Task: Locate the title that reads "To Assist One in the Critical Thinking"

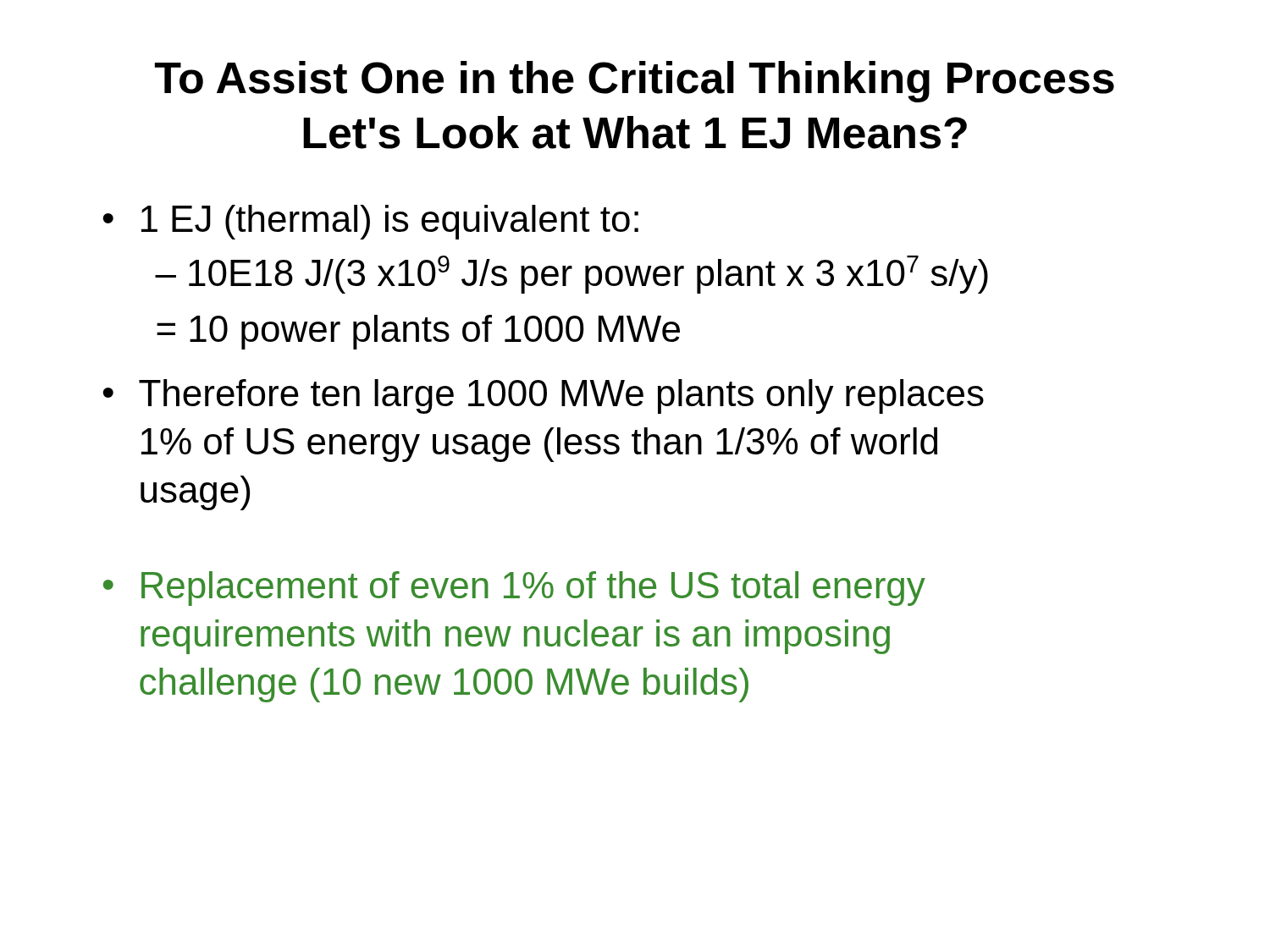Action: pyautogui.click(x=635, y=105)
